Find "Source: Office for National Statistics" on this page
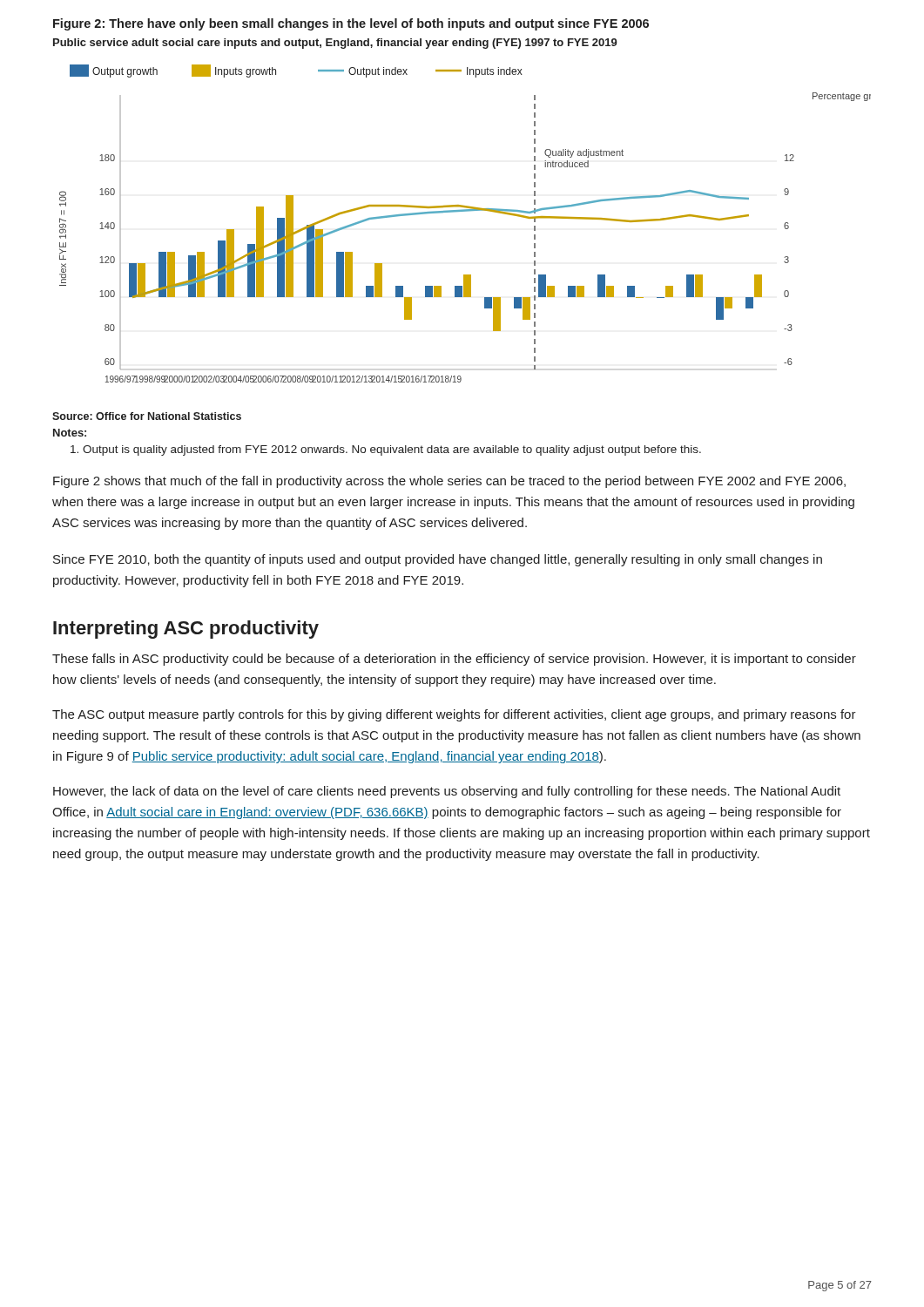Image resolution: width=924 pixels, height=1307 pixels. [x=147, y=416]
